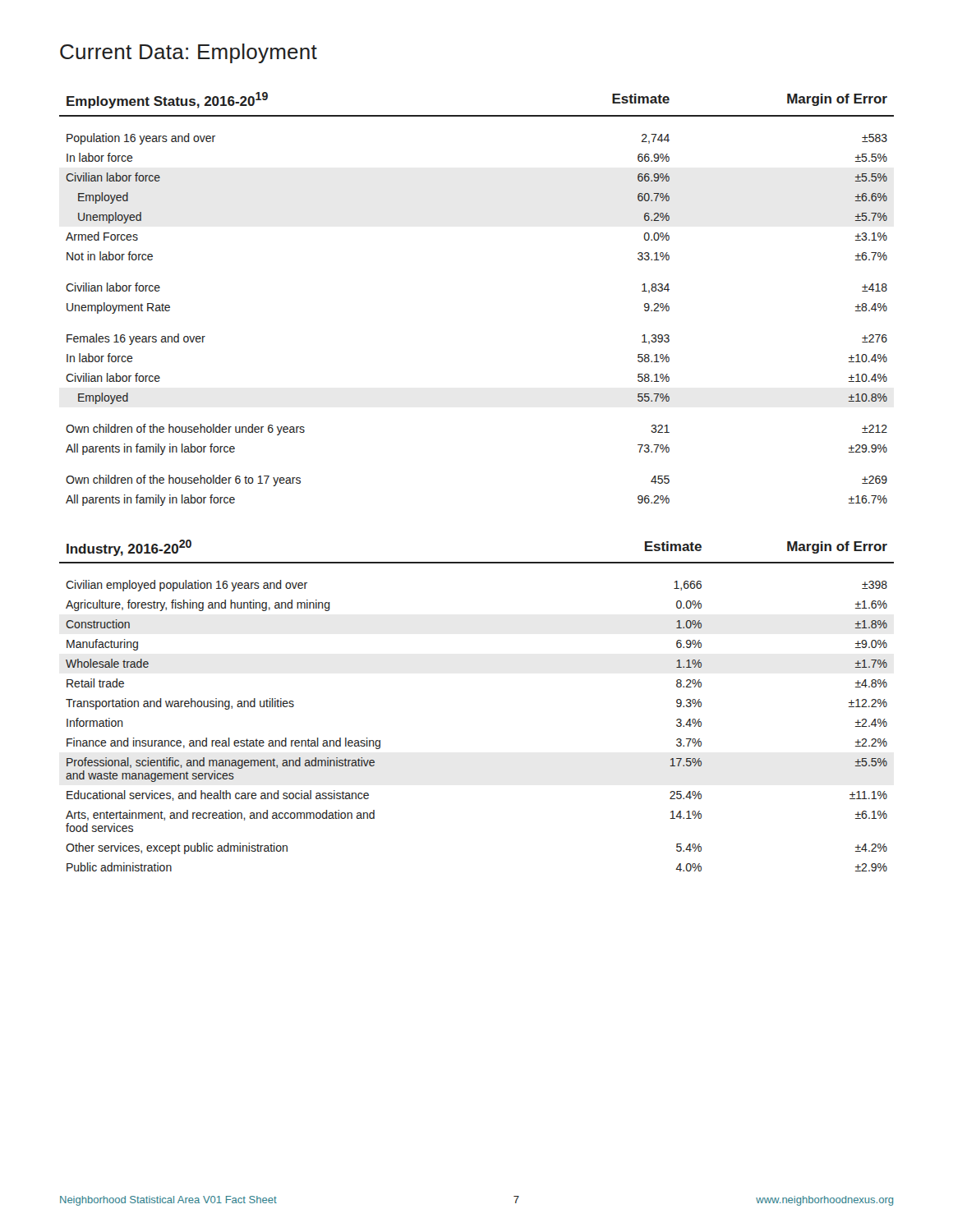The image size is (953, 1232).
Task: Find "Current Data: Employment" on this page
Action: 188,52
